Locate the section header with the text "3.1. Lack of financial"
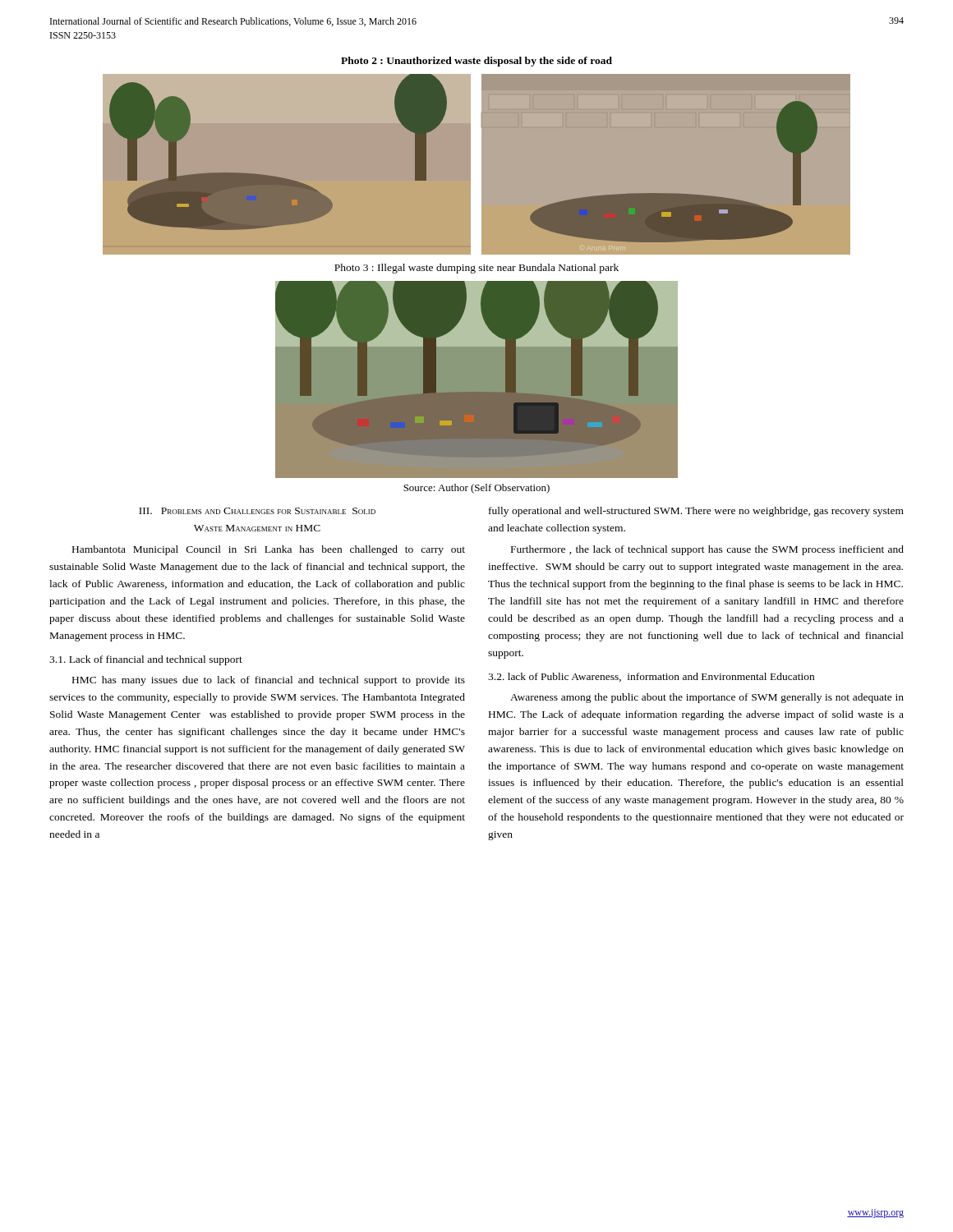Viewport: 953px width, 1232px height. point(146,659)
